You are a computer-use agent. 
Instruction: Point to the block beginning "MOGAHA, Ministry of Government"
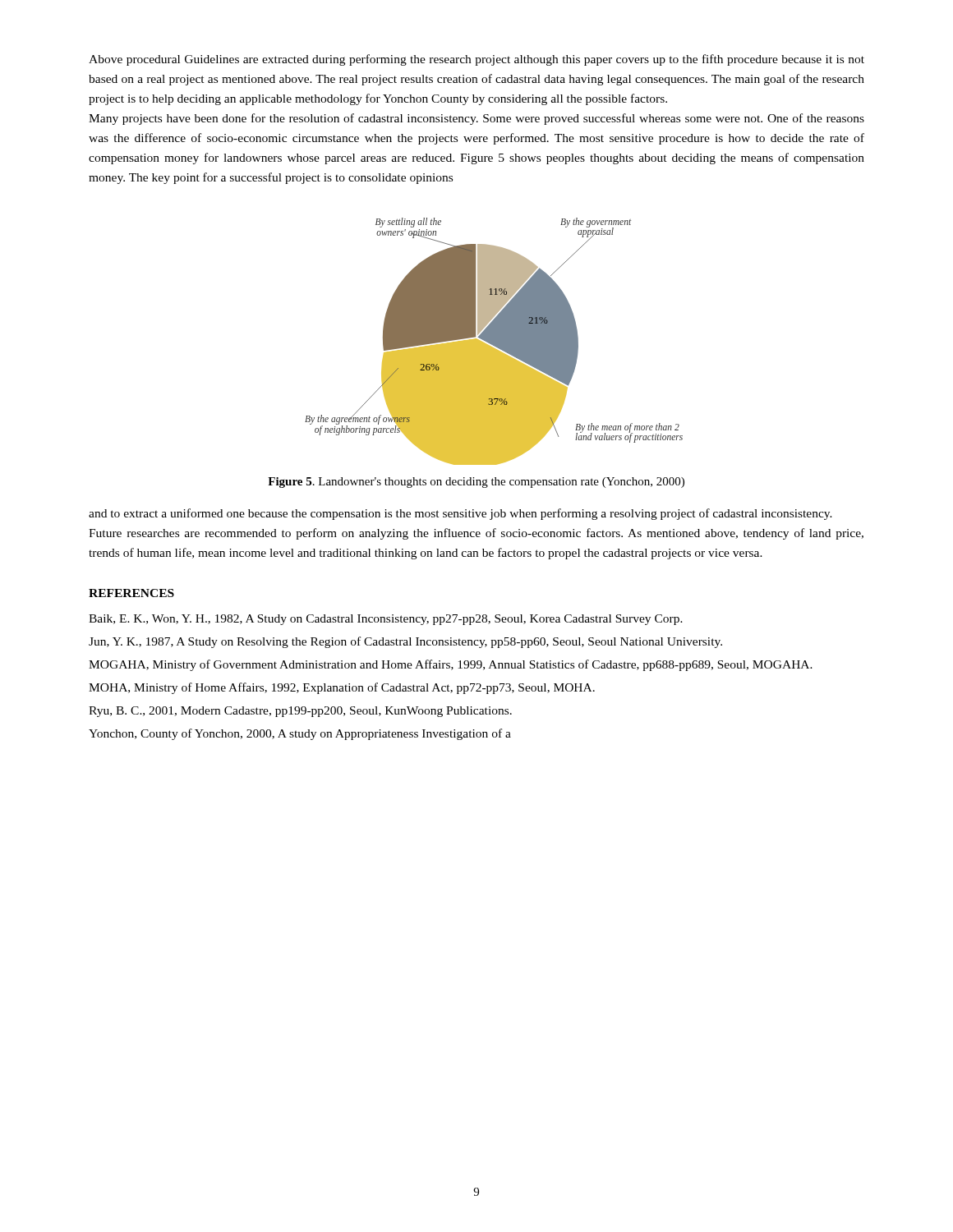[451, 664]
